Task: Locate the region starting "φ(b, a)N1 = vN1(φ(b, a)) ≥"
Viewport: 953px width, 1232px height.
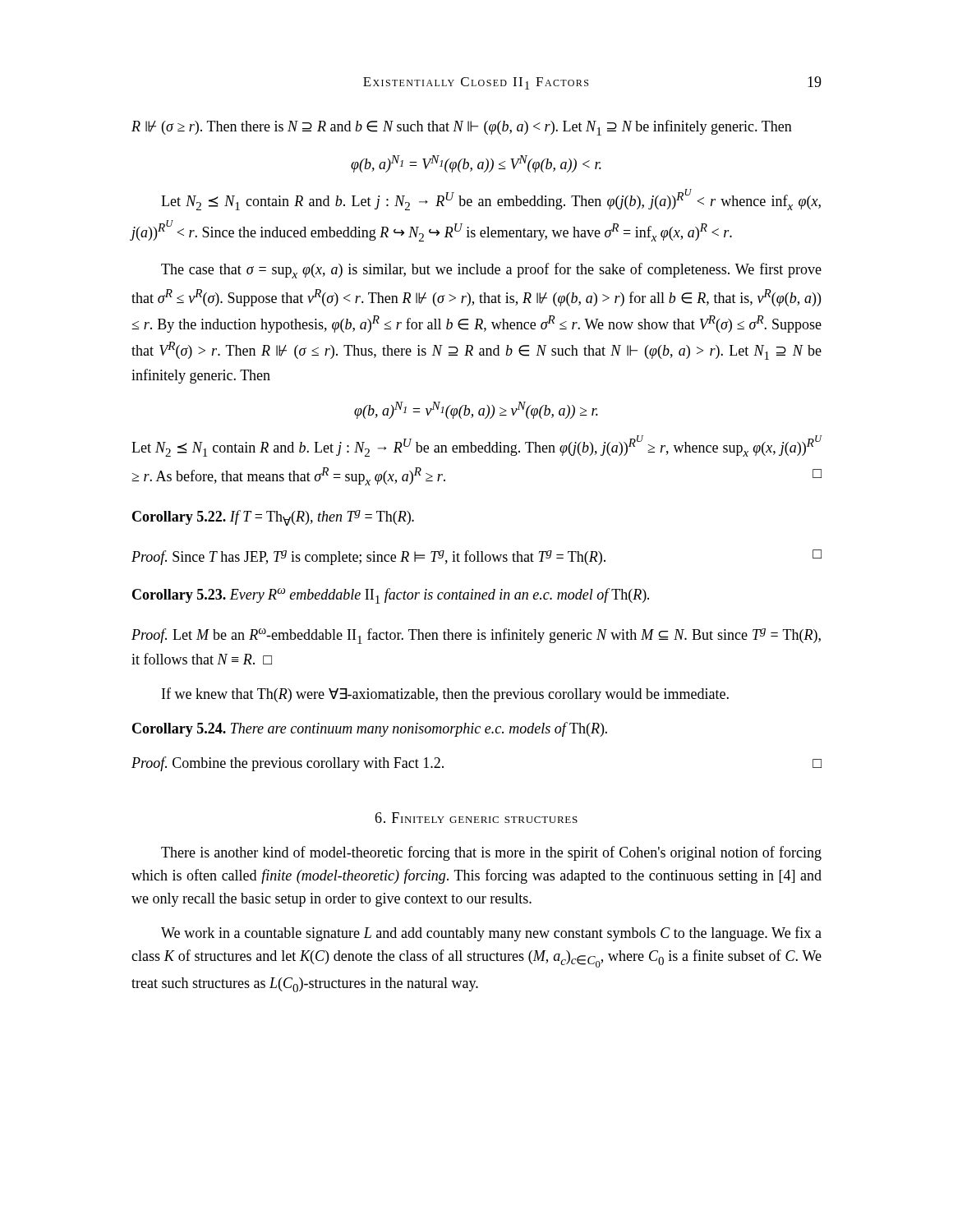Action: [x=476, y=410]
